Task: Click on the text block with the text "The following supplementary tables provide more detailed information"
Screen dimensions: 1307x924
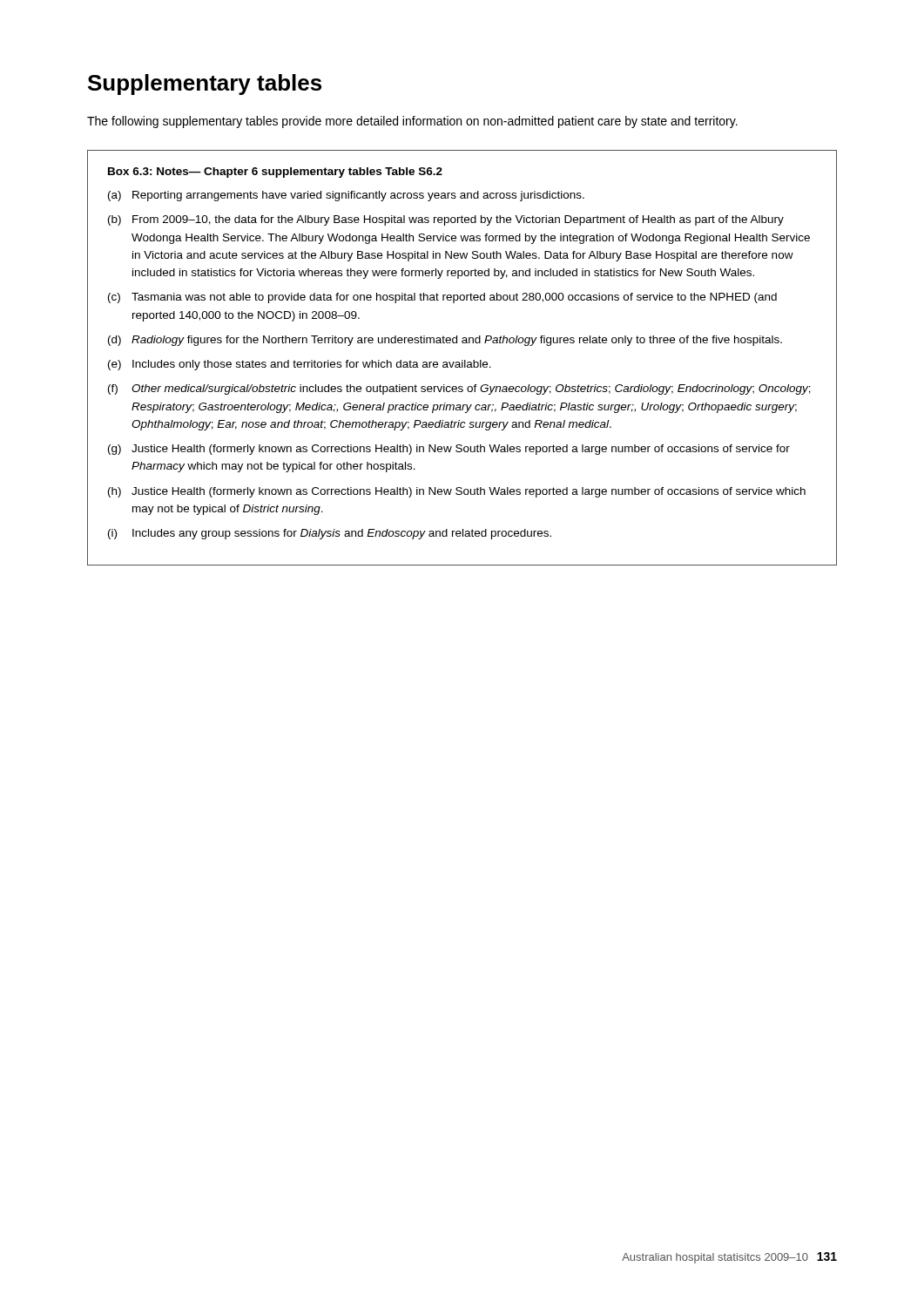Action: 462,122
